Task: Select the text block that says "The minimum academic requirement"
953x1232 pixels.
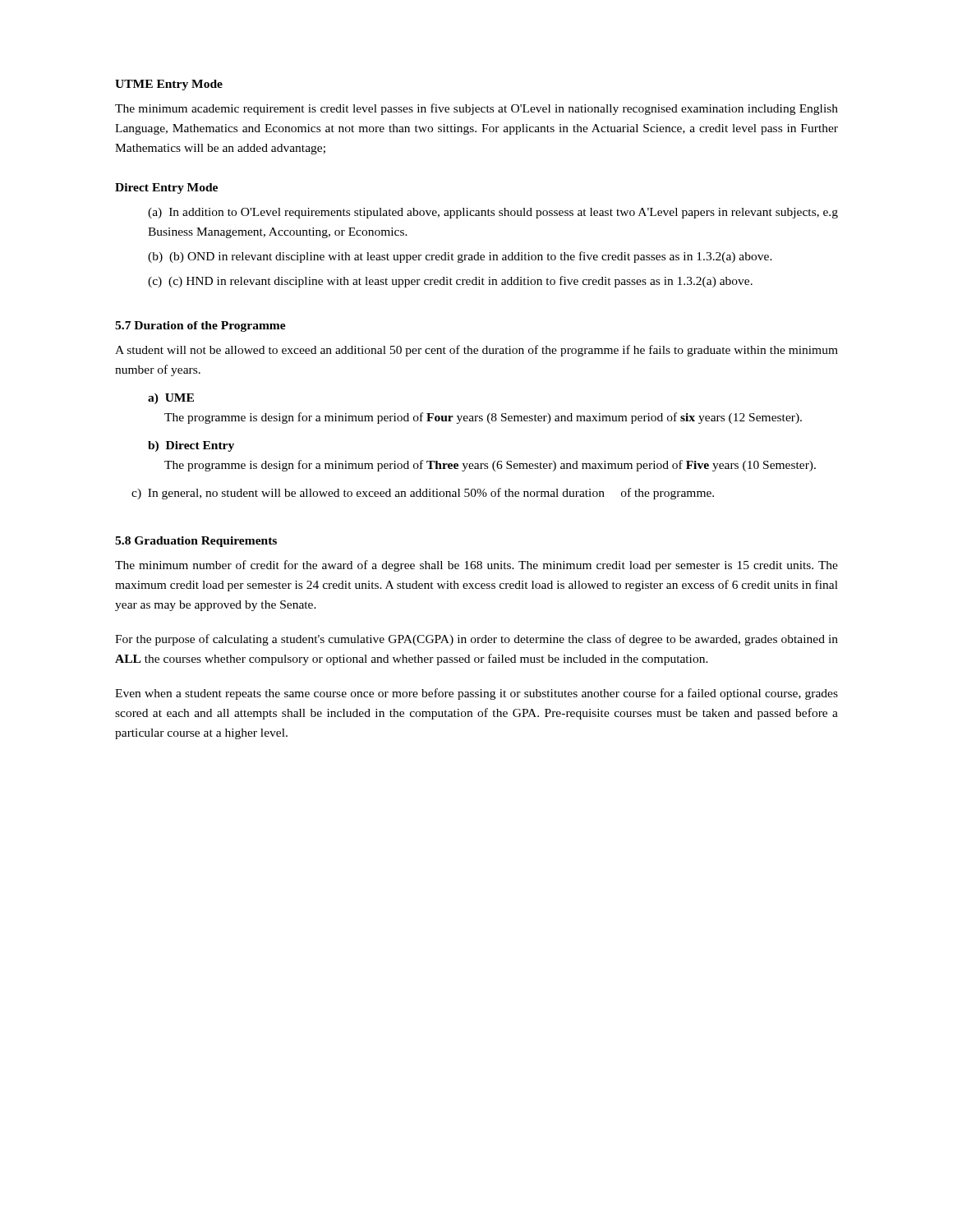Action: pyautogui.click(x=476, y=128)
